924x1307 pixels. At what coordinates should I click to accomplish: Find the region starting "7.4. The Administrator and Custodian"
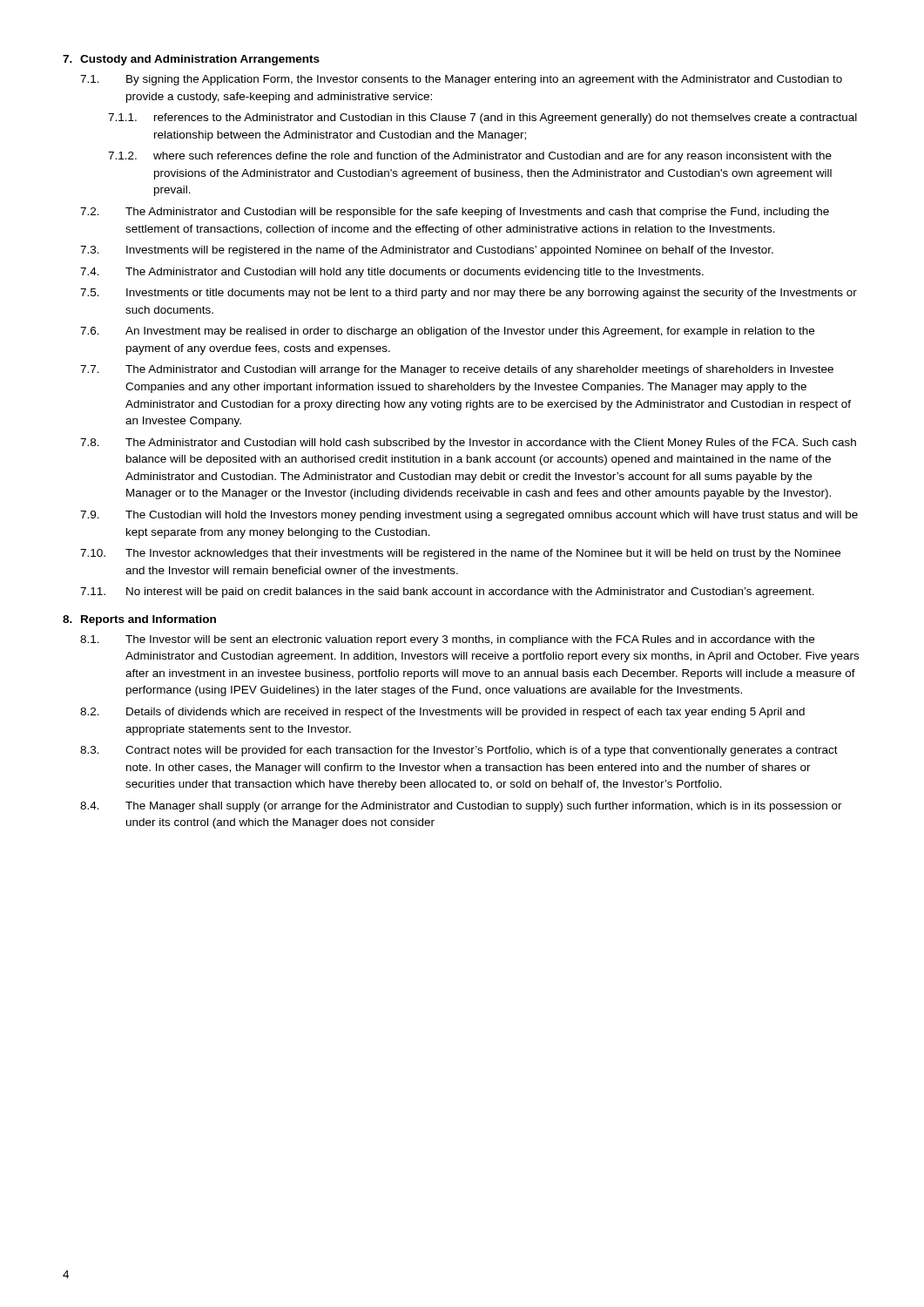point(462,271)
